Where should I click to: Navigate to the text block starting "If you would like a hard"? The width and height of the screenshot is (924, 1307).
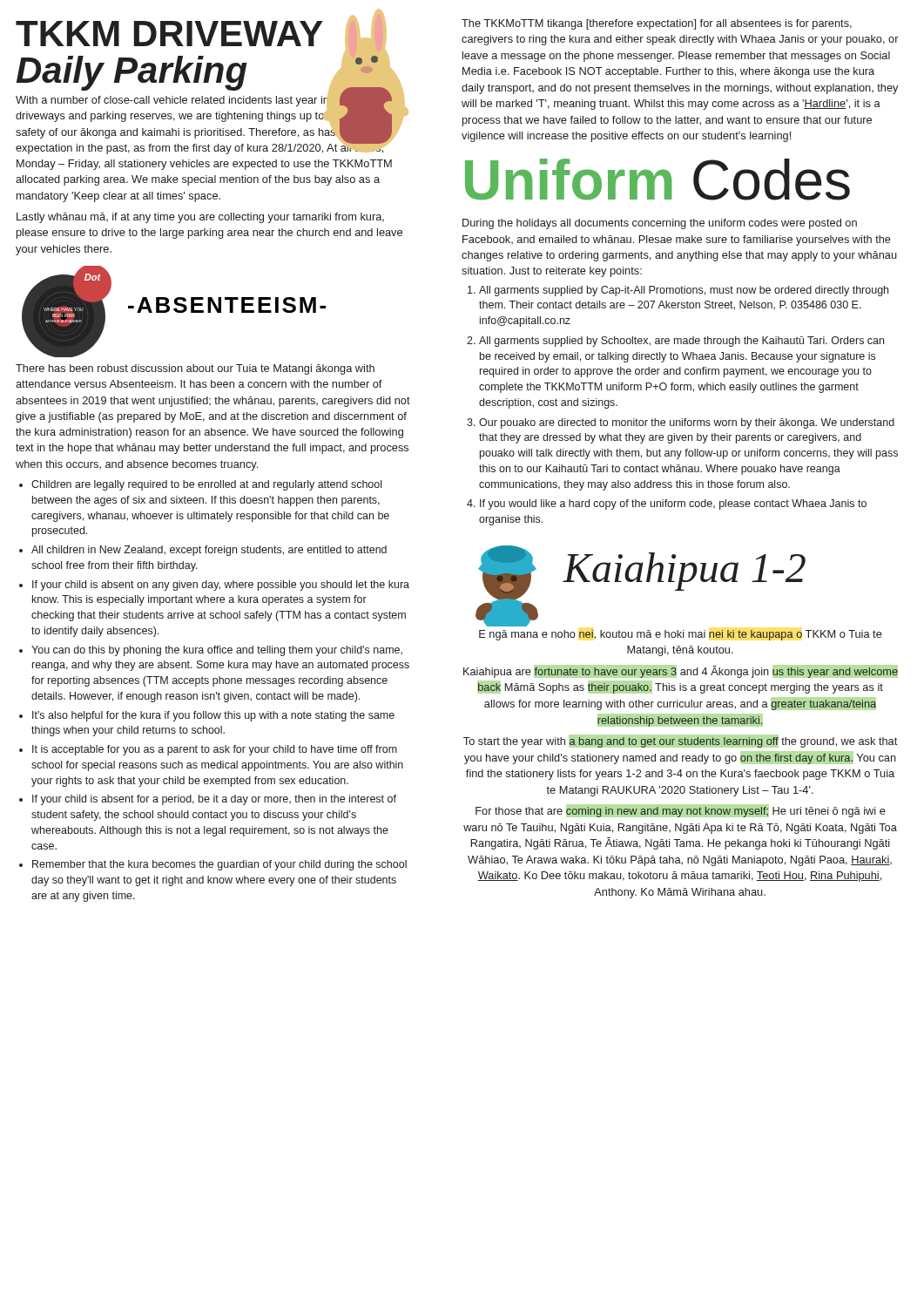point(673,512)
